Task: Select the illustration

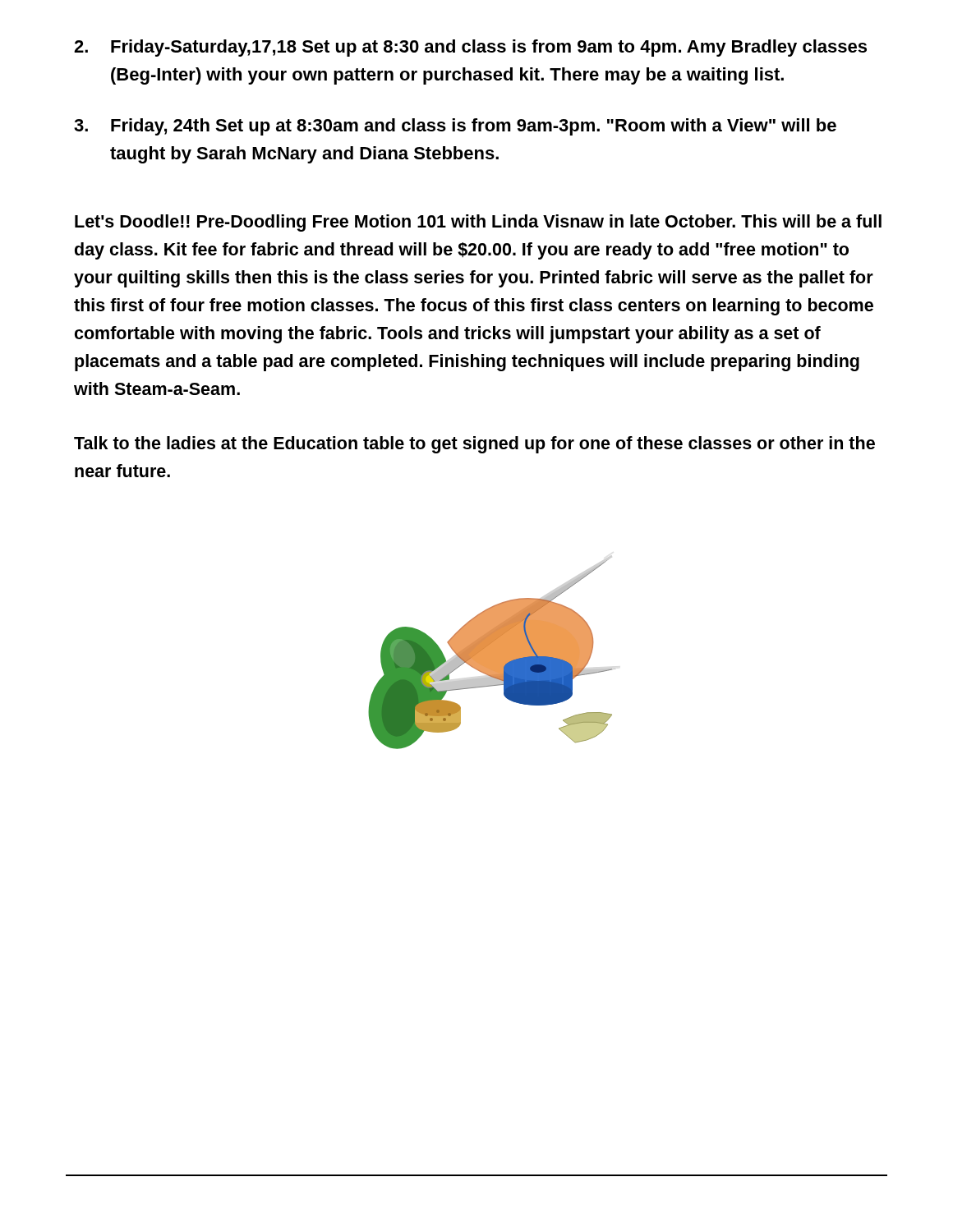Action: point(481,630)
